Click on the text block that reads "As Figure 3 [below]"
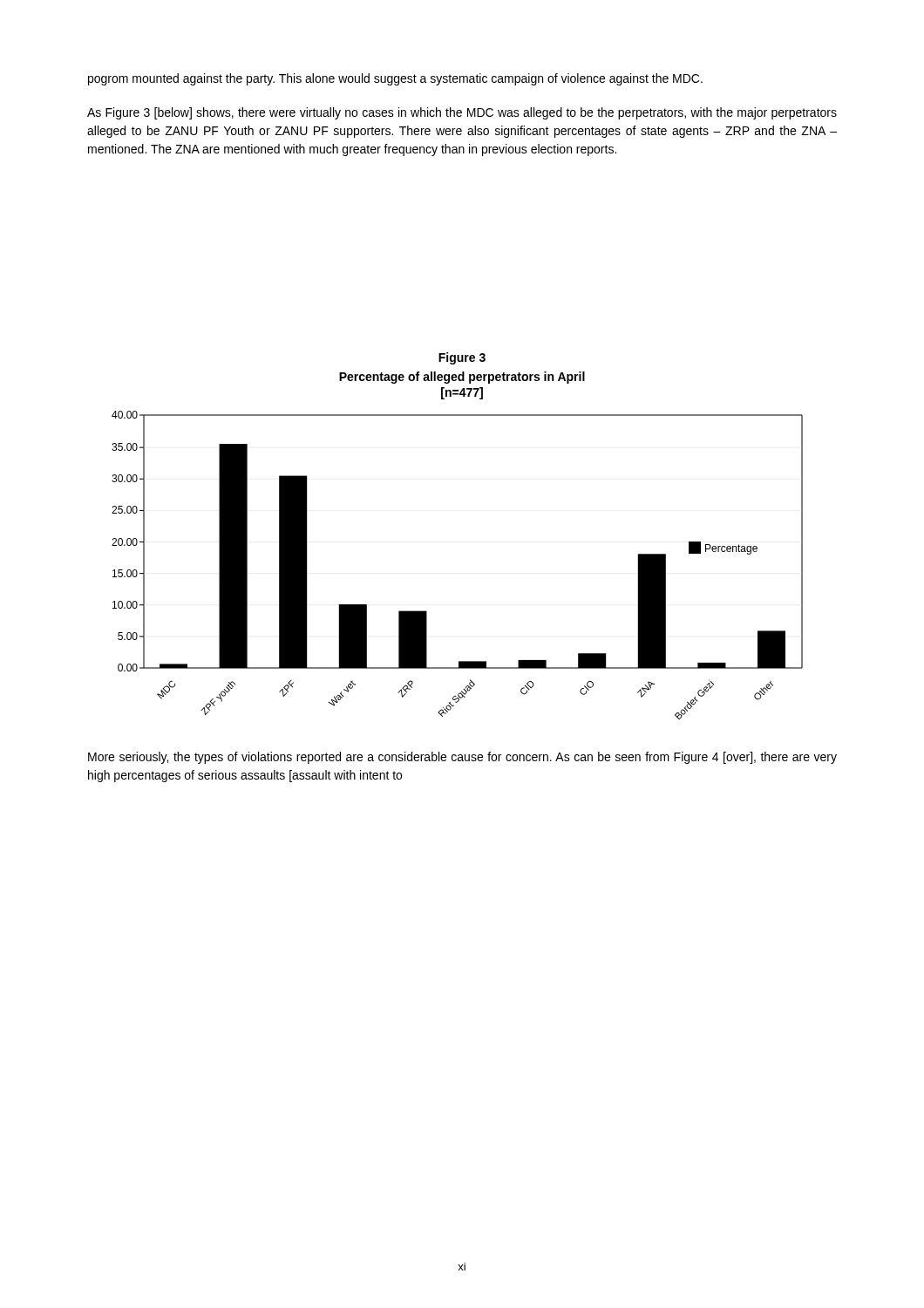This screenshot has width=924, height=1308. pyautogui.click(x=462, y=131)
